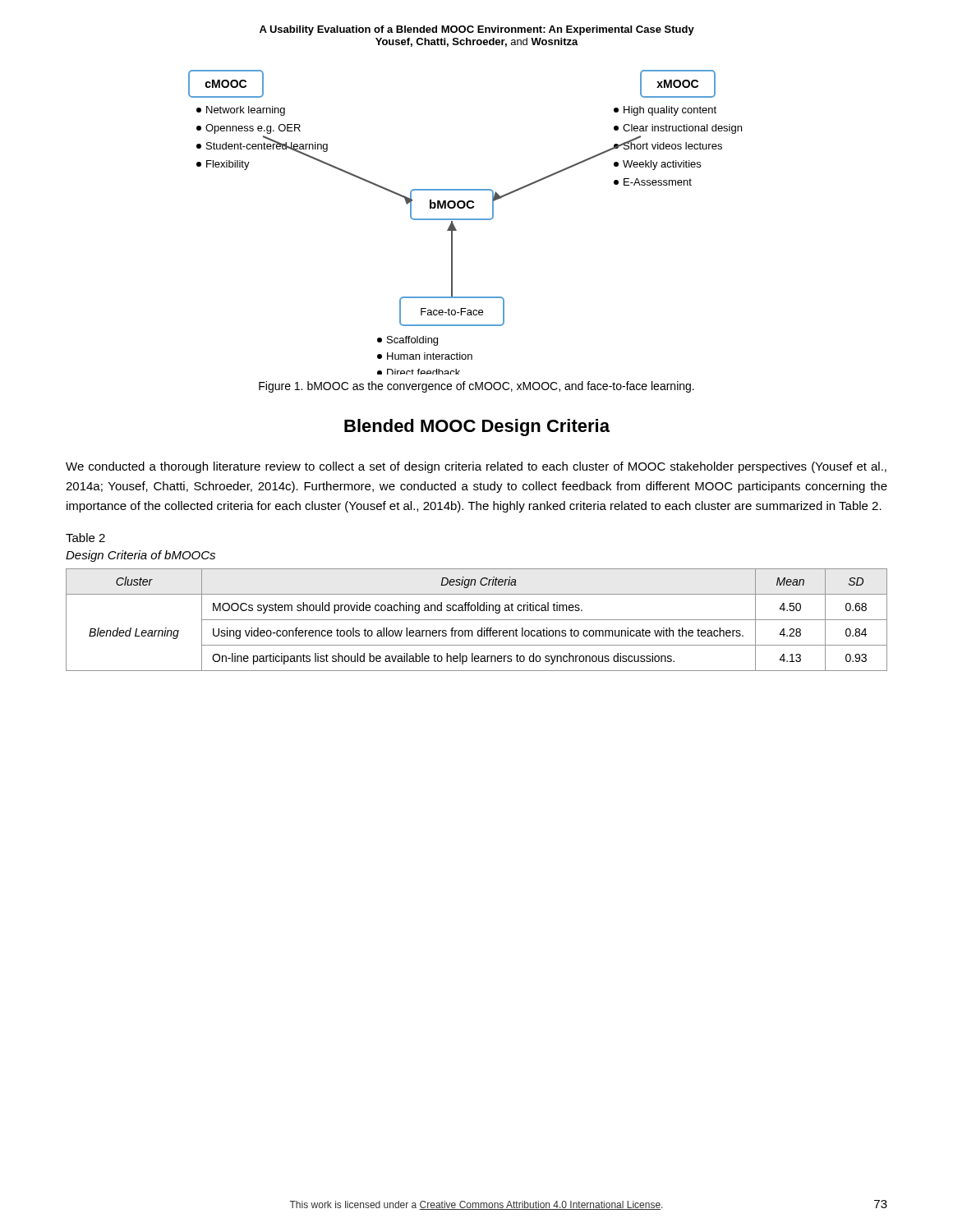
Task: Click on the text block starting "Table 2"
Action: pyautogui.click(x=86, y=538)
